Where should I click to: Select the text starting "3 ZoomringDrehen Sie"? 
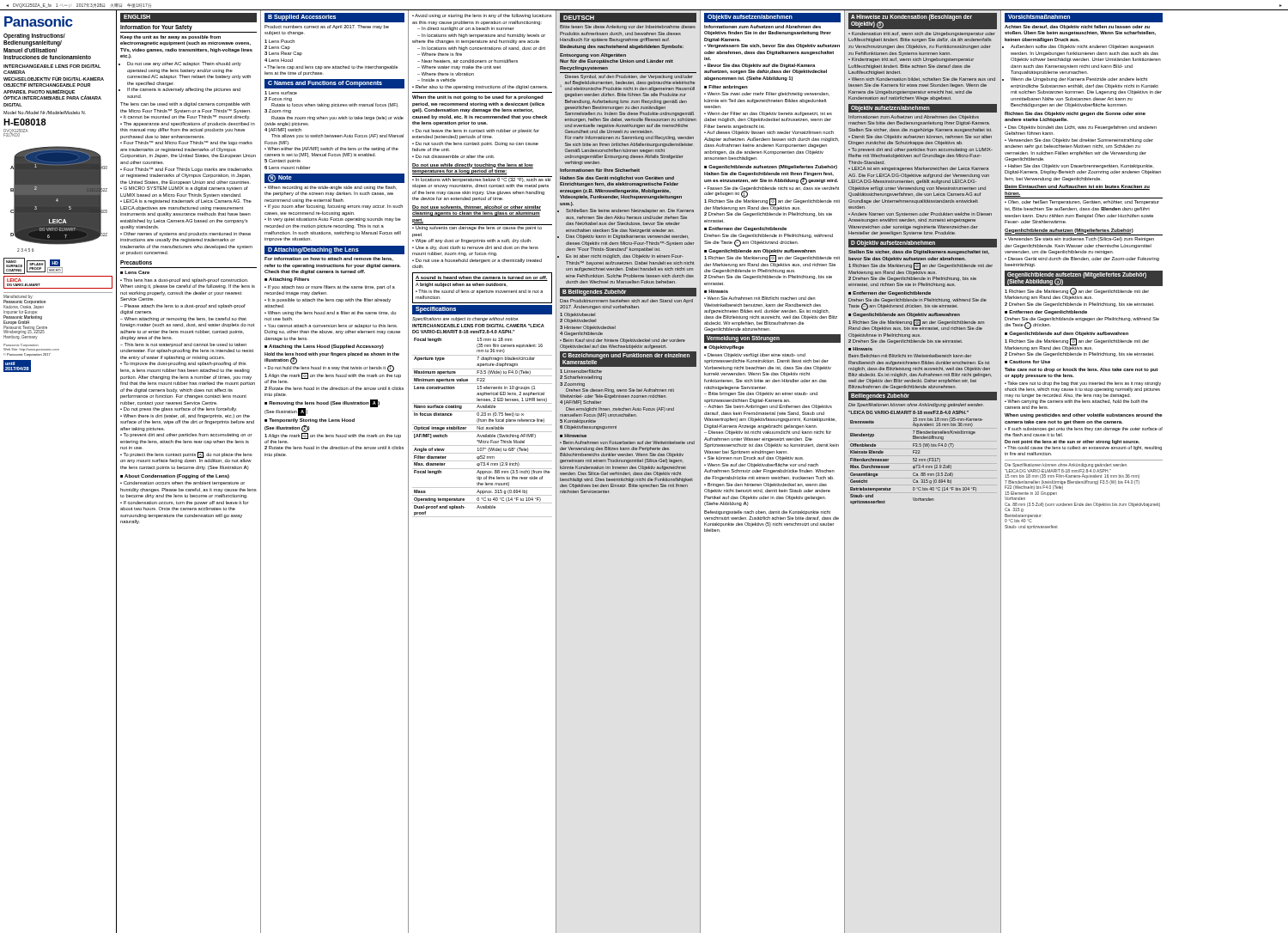click(x=617, y=390)
